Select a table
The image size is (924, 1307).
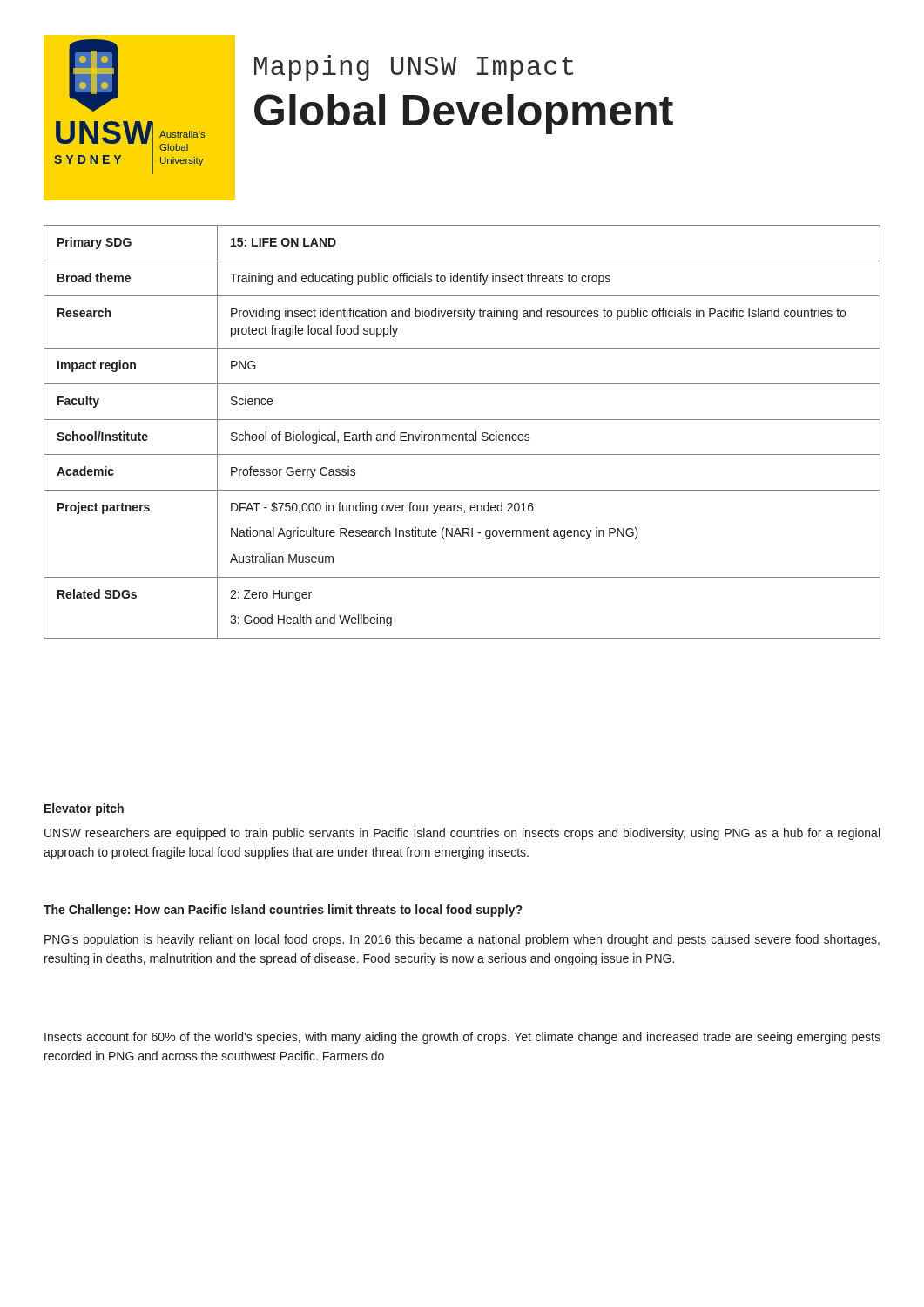pos(462,432)
